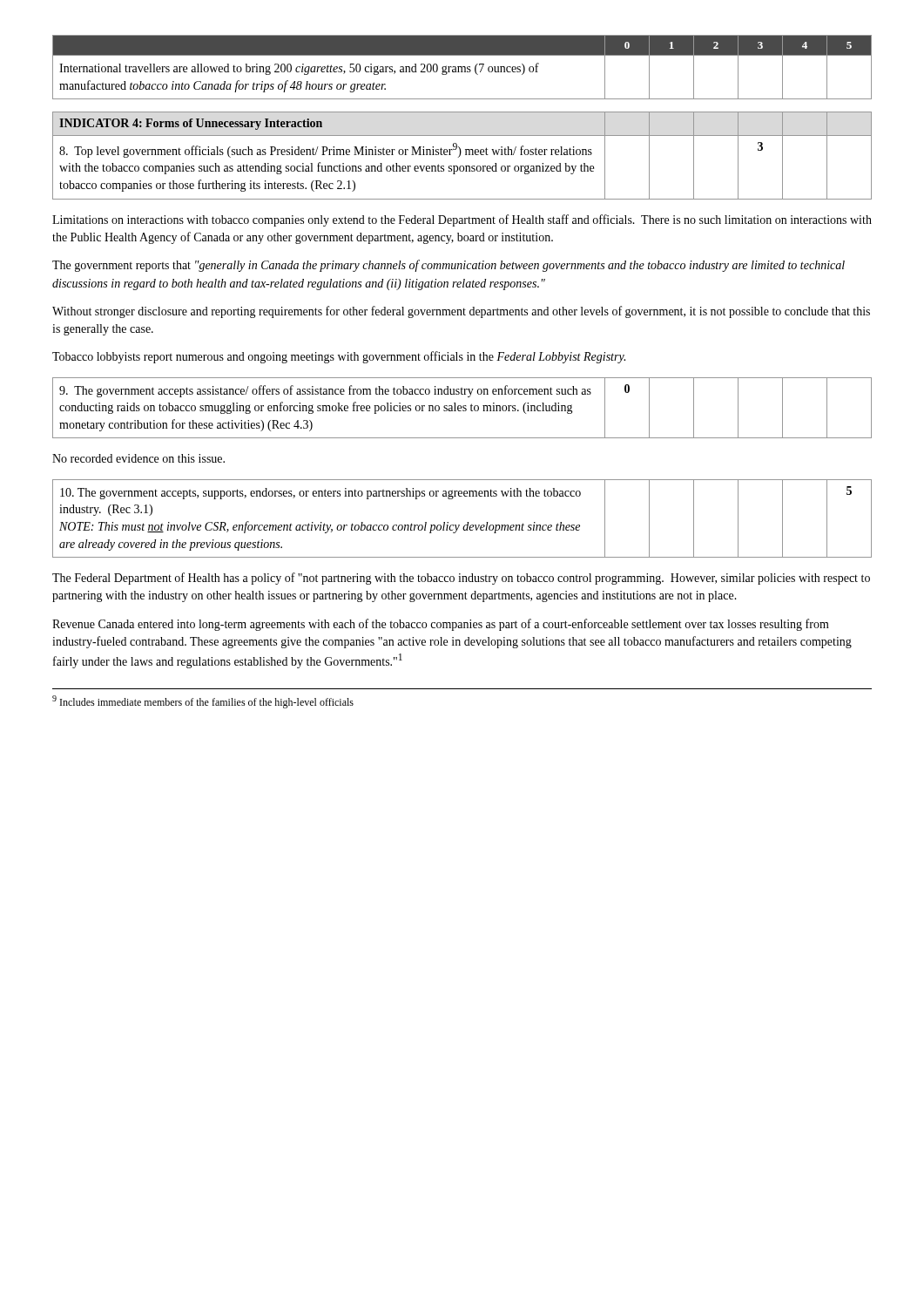Find the footnote containing "9 Includes immediate"

[203, 701]
